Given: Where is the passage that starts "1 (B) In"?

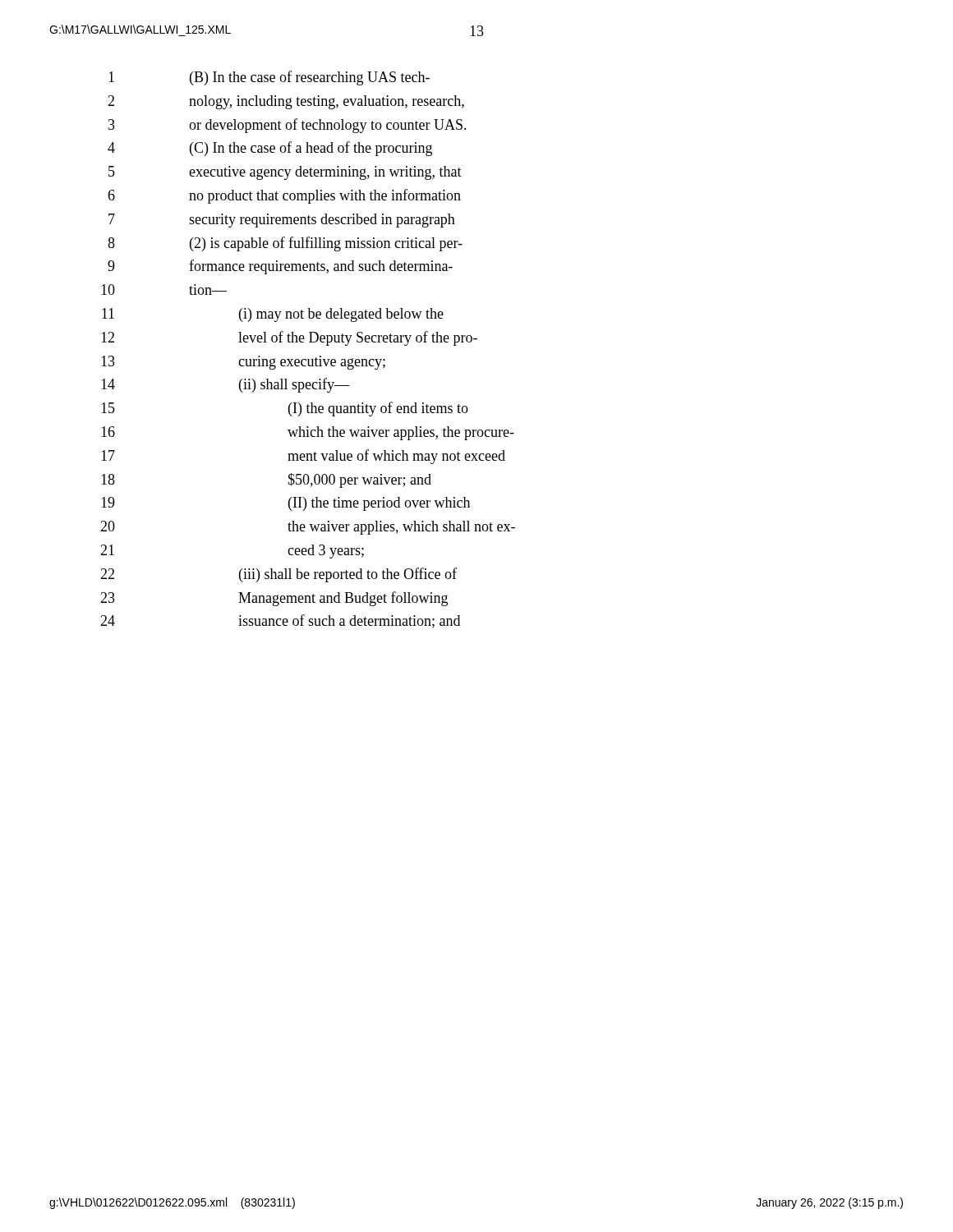Looking at the screenshot, I should coord(269,78).
